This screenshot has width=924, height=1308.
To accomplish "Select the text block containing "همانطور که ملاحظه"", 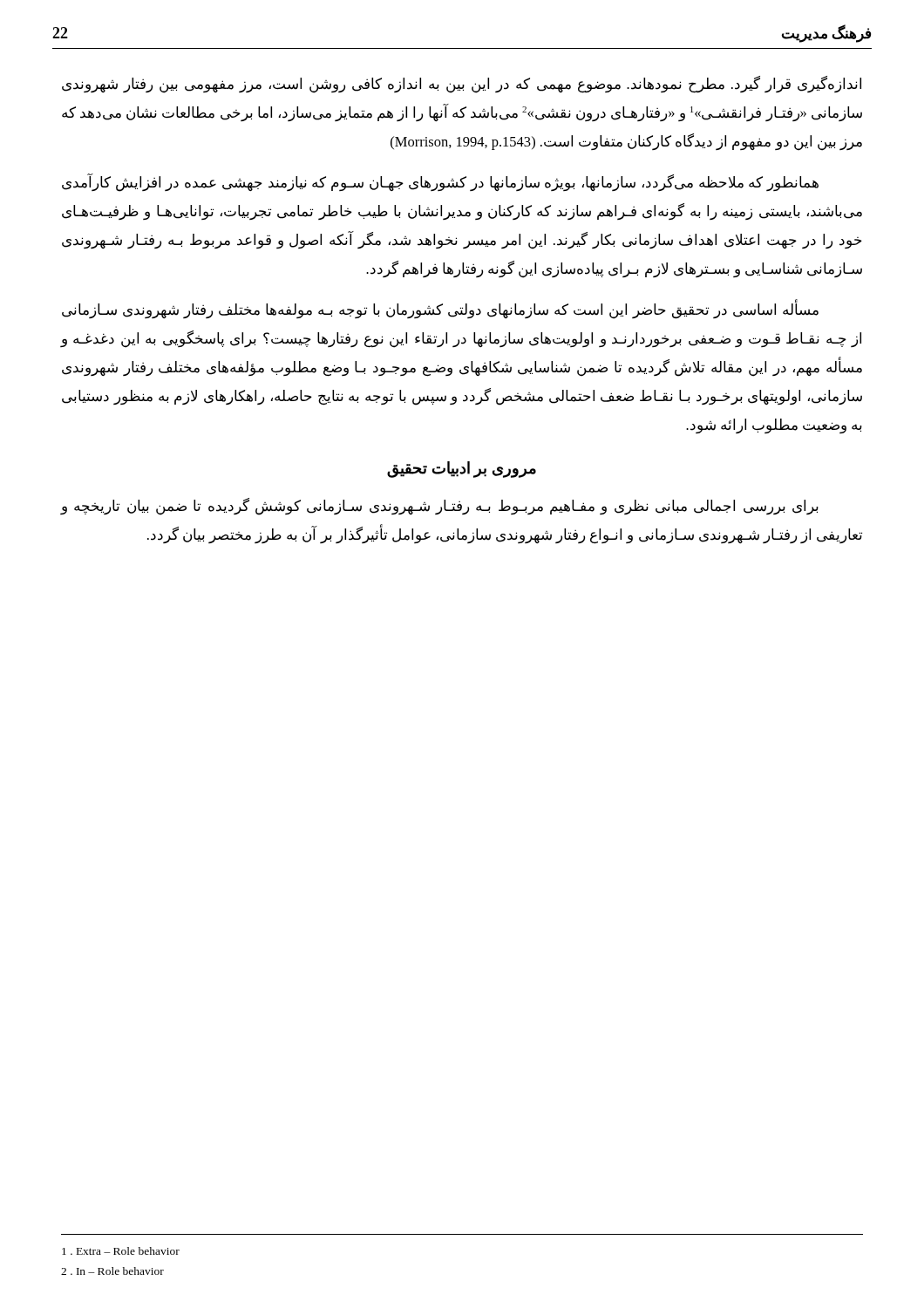I will 462,226.
